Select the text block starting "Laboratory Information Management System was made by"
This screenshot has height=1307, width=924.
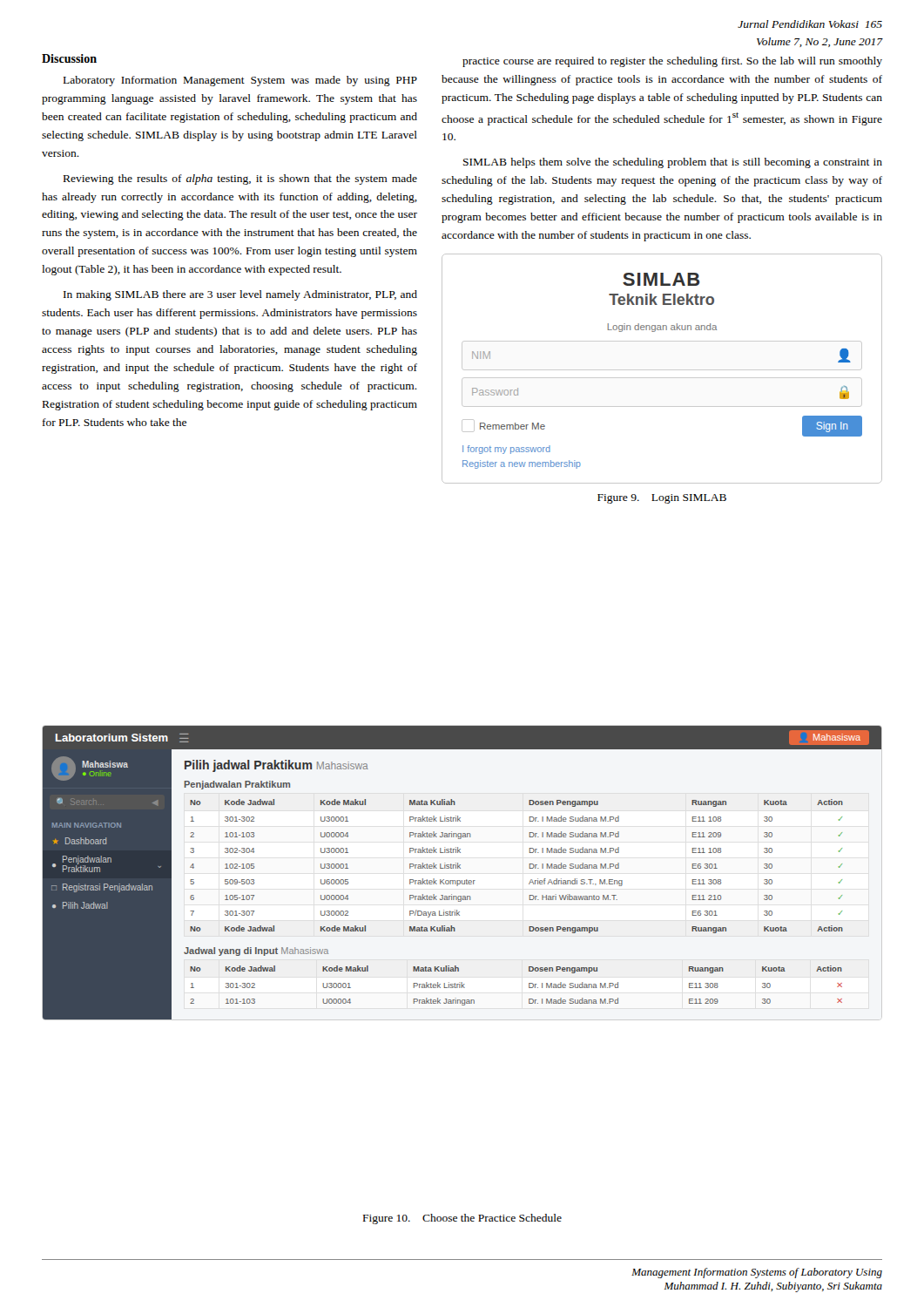pyautogui.click(x=229, y=252)
